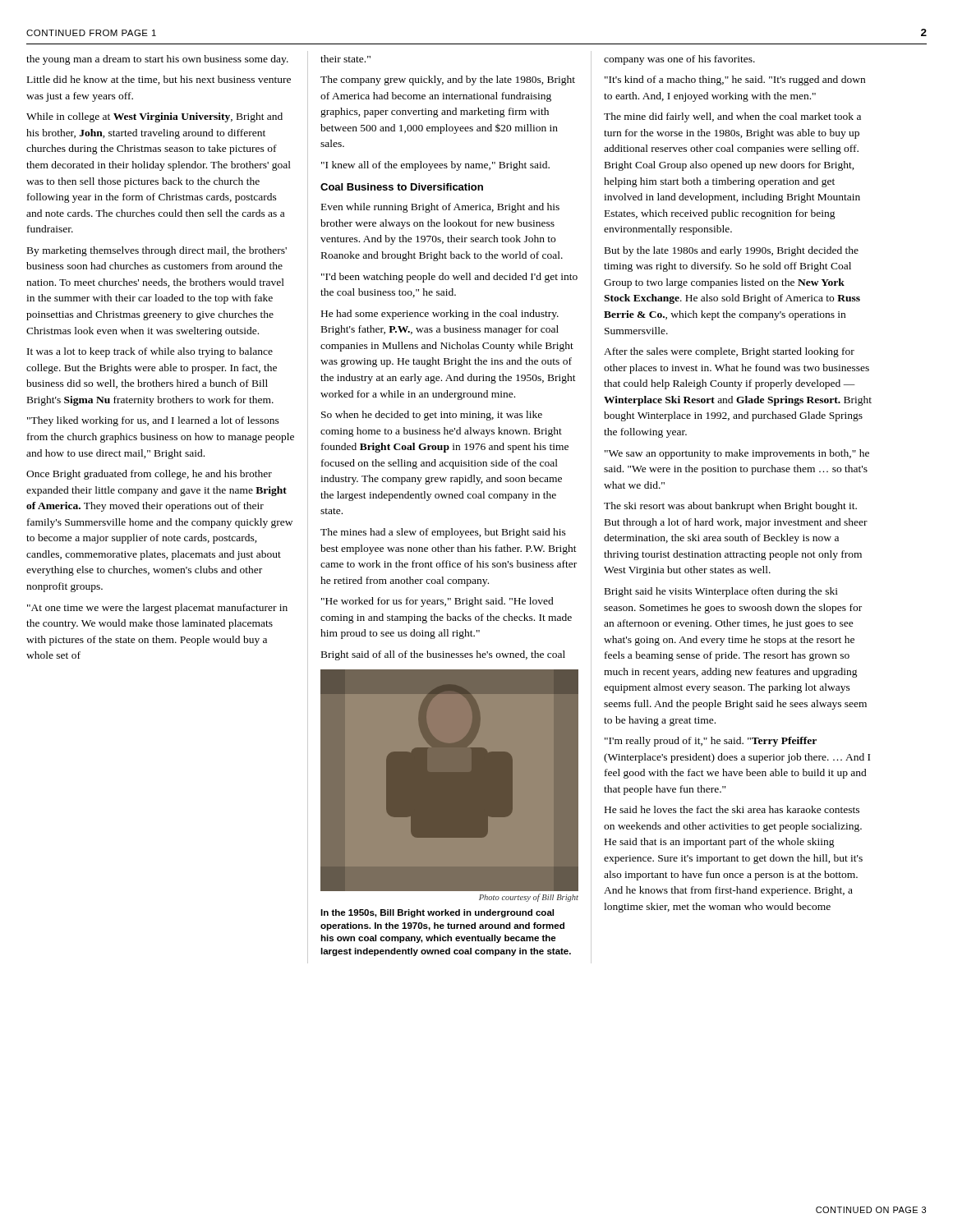Navigate to the text starting "their state." The company grew quickly, and by"
953x1232 pixels.
click(449, 112)
